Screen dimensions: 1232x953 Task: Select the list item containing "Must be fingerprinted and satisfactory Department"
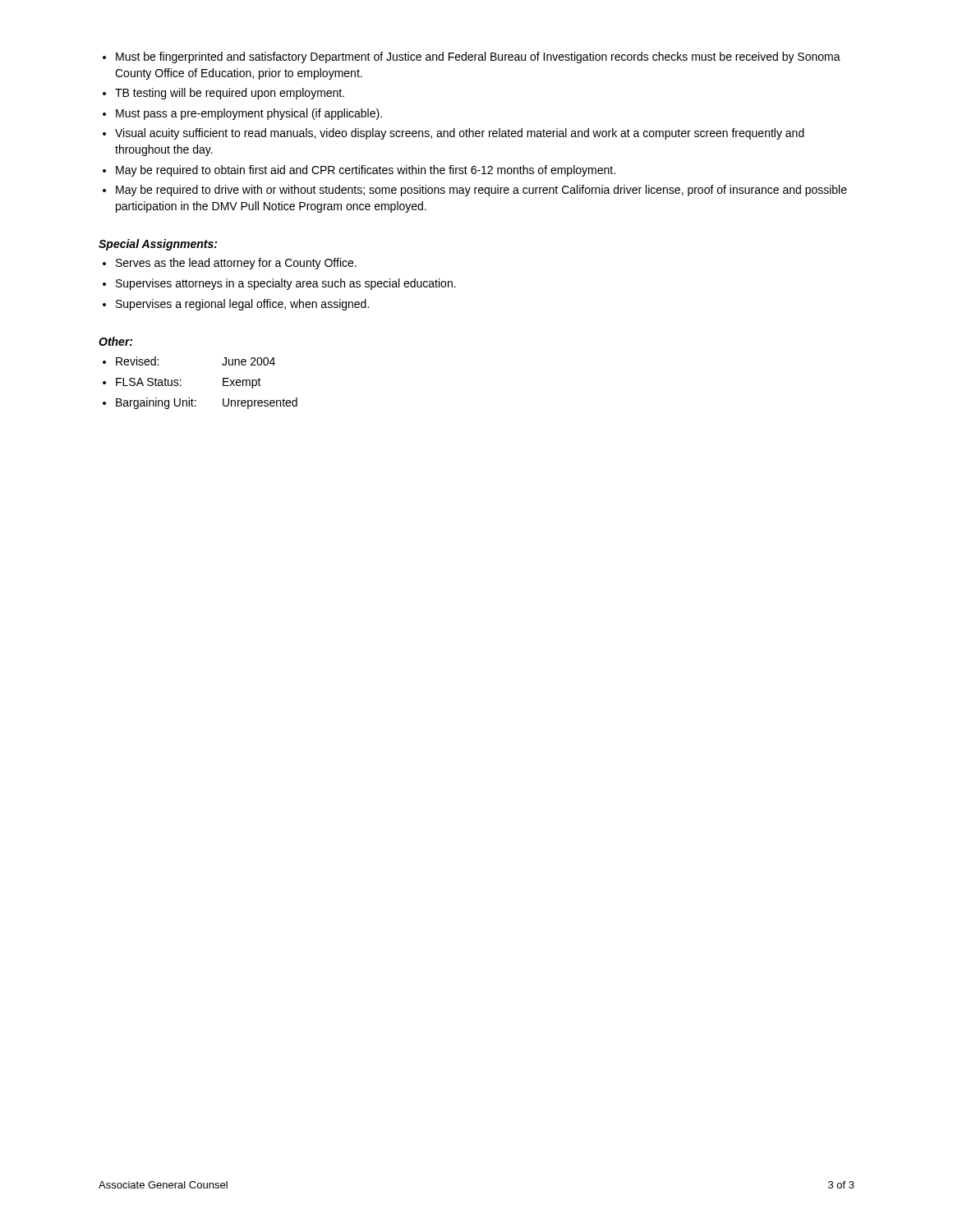(x=476, y=132)
